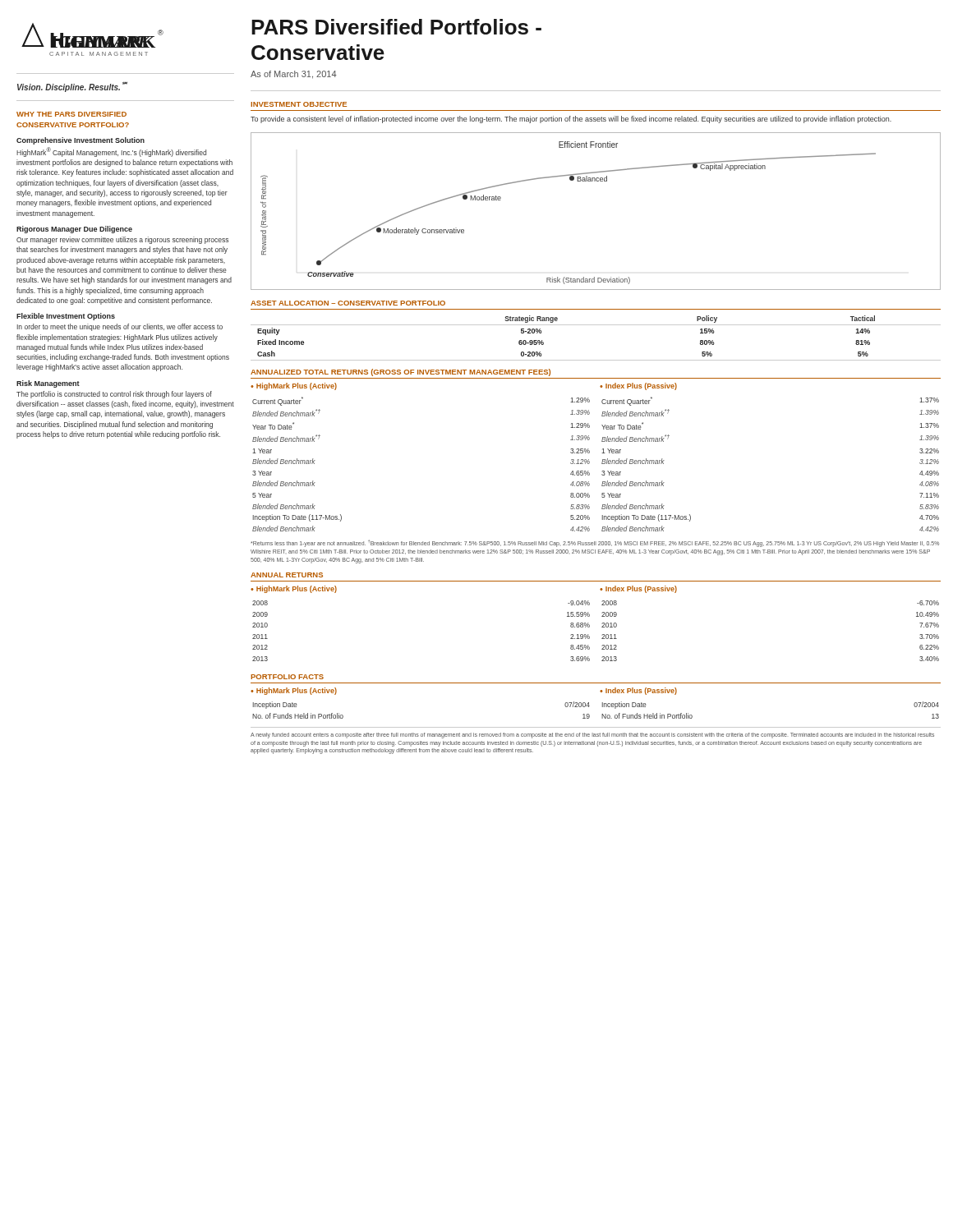Screen dimensions: 1232x953
Task: Point to the text block starting "ANNUALIZED TOTAL RETURNS (Gross of"
Action: pos(401,372)
